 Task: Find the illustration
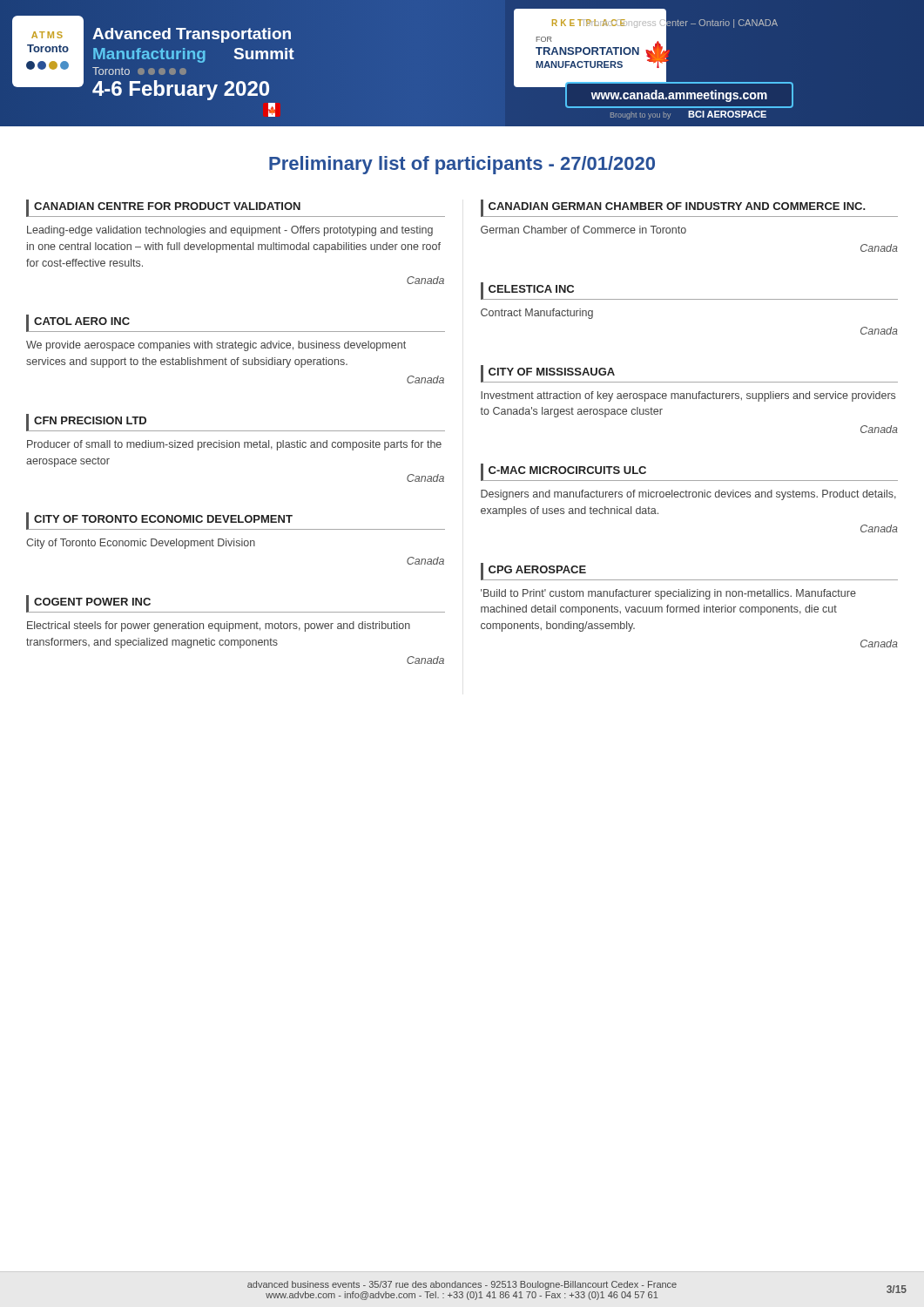coord(462,63)
